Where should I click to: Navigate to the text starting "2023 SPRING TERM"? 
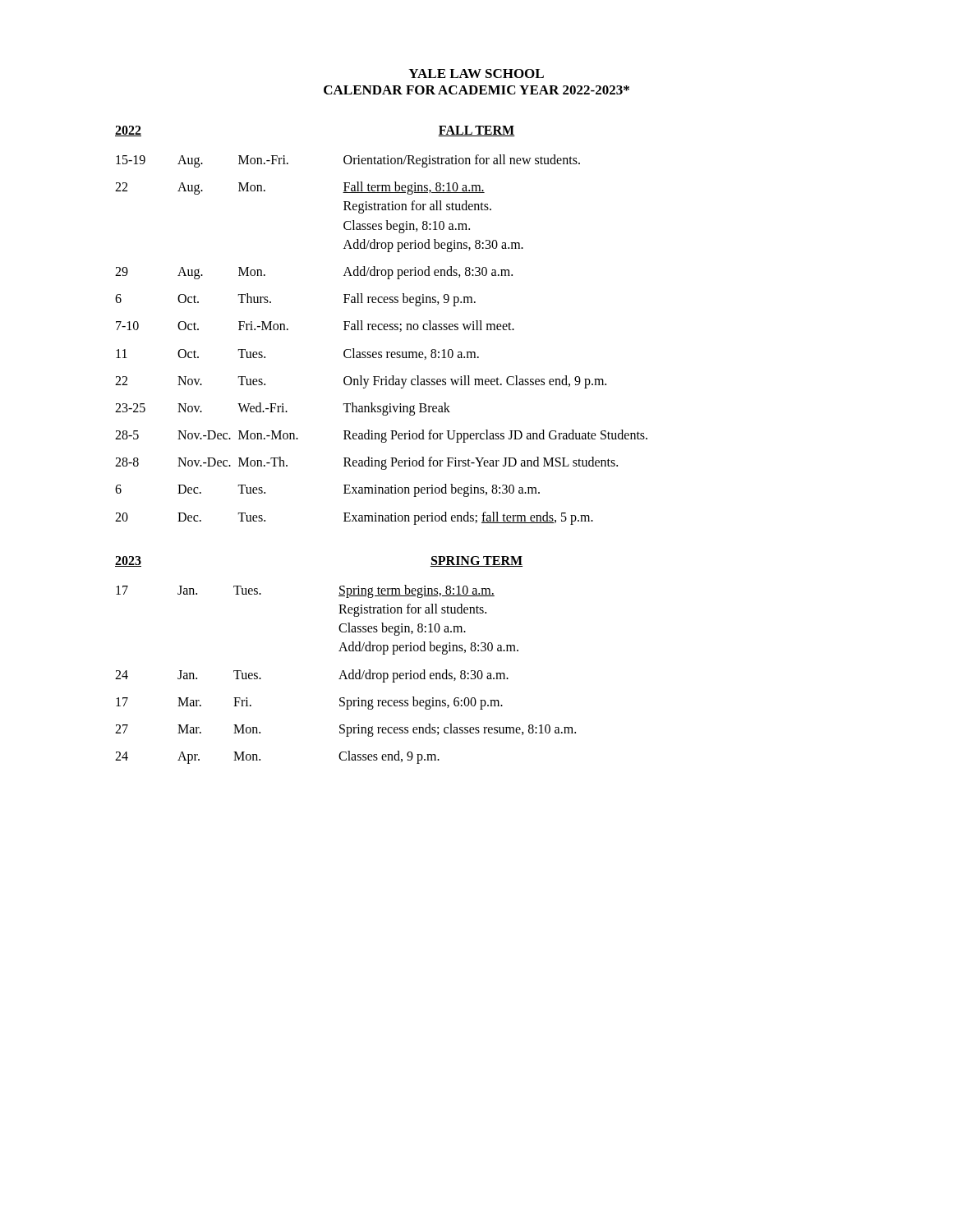(128, 561)
